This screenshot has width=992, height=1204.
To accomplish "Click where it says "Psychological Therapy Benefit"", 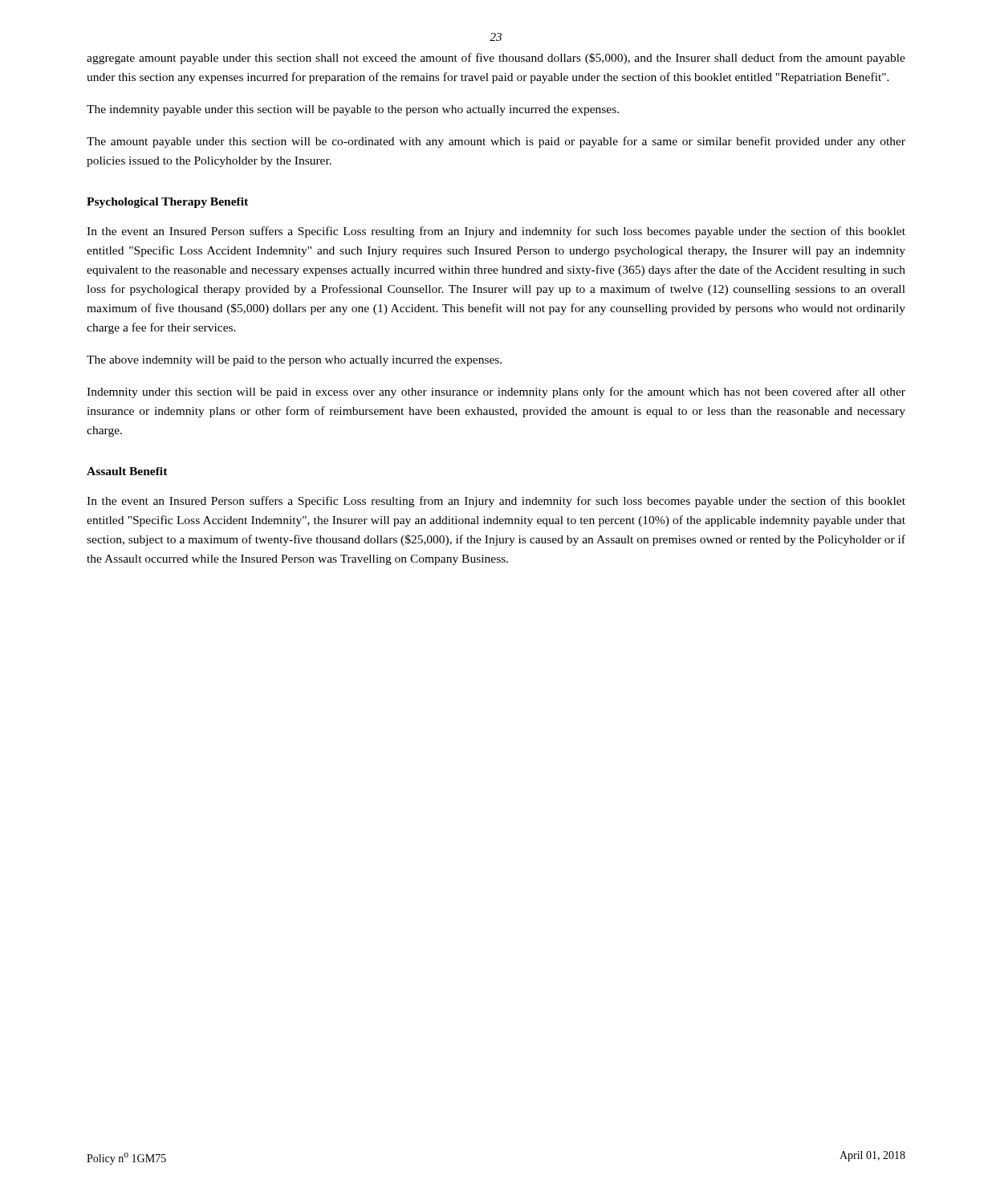I will (x=167, y=201).
